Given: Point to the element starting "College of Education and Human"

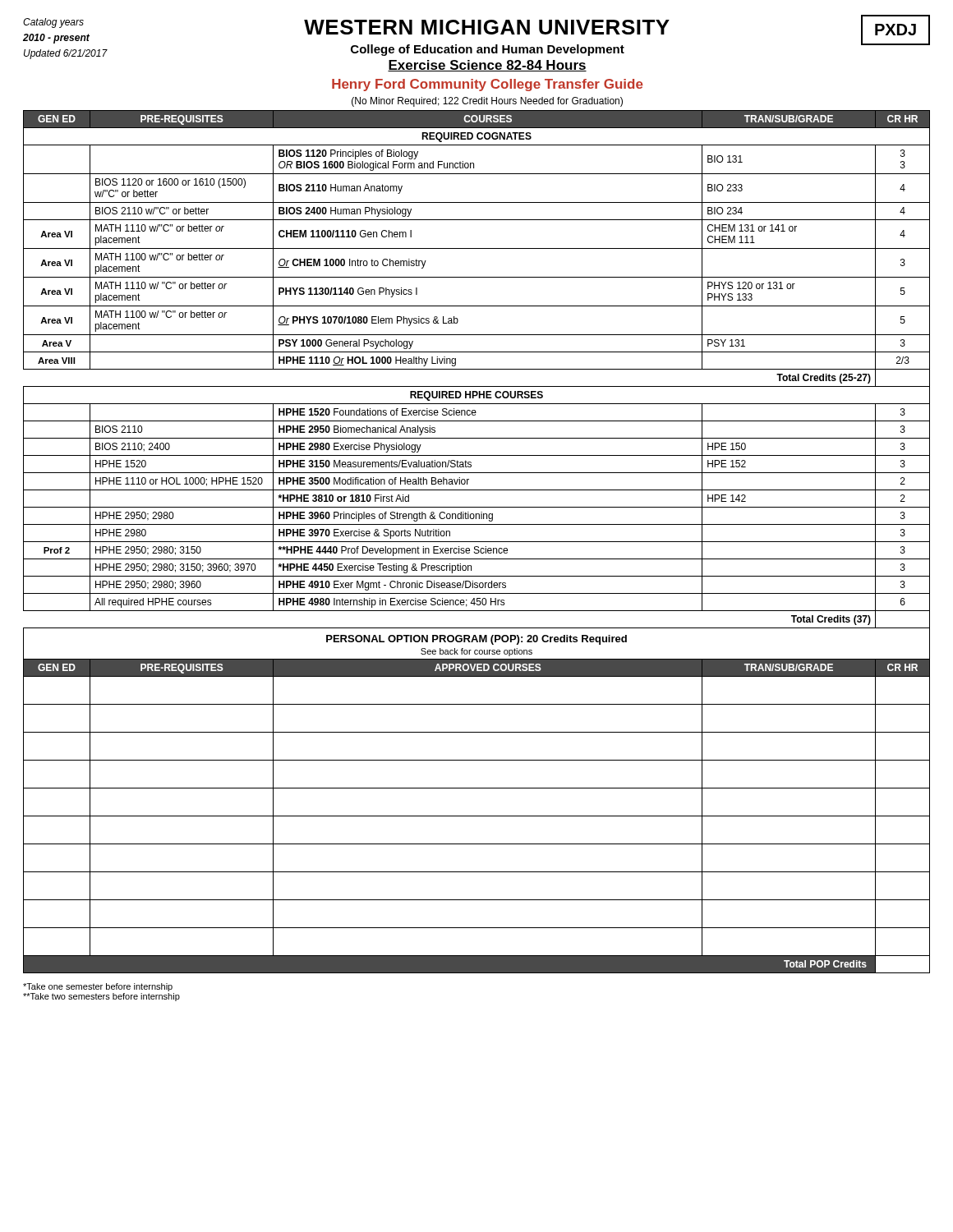Looking at the screenshot, I should coord(487,49).
